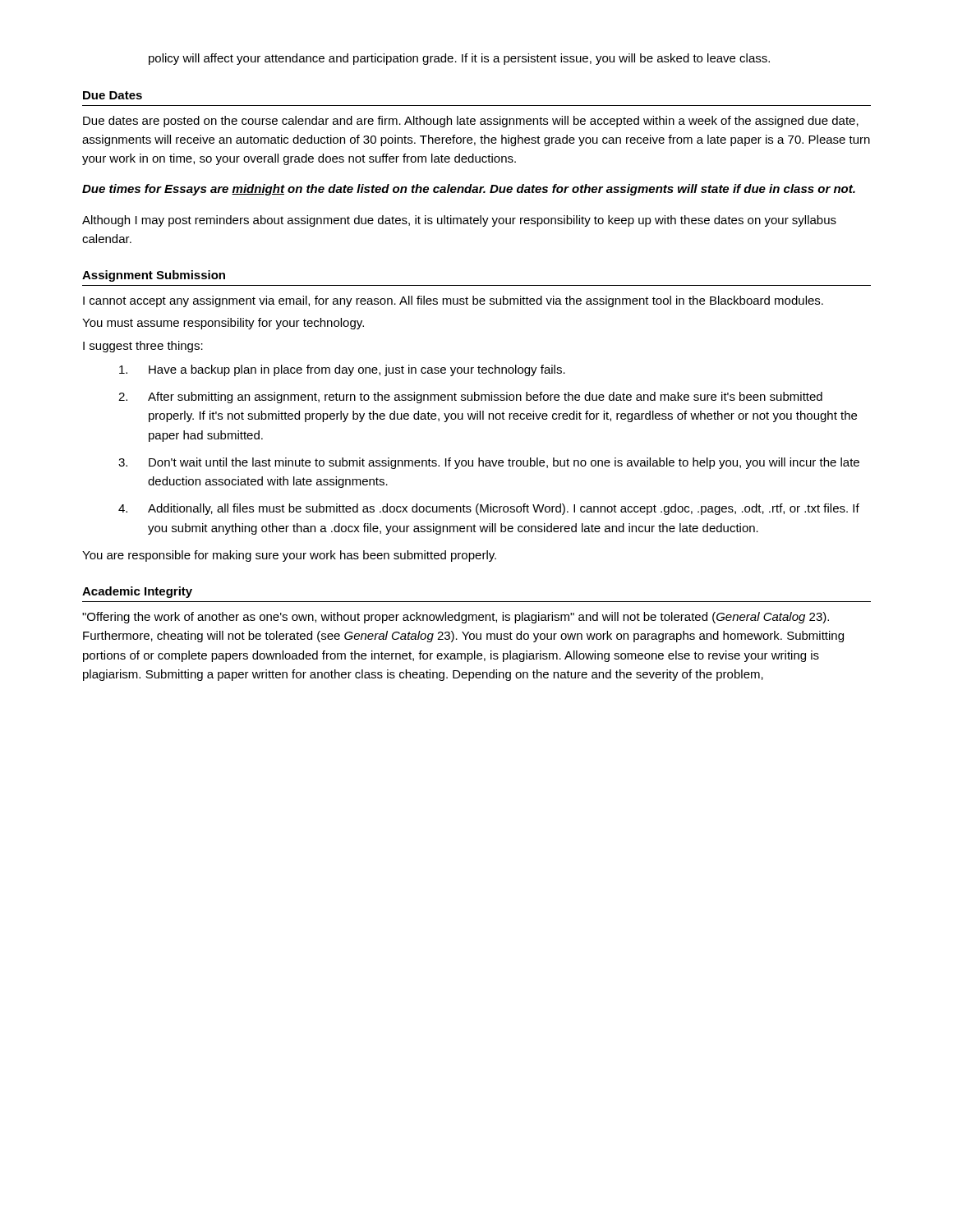Locate the text block containing "I suggest three"
This screenshot has width=953, height=1232.
click(143, 345)
